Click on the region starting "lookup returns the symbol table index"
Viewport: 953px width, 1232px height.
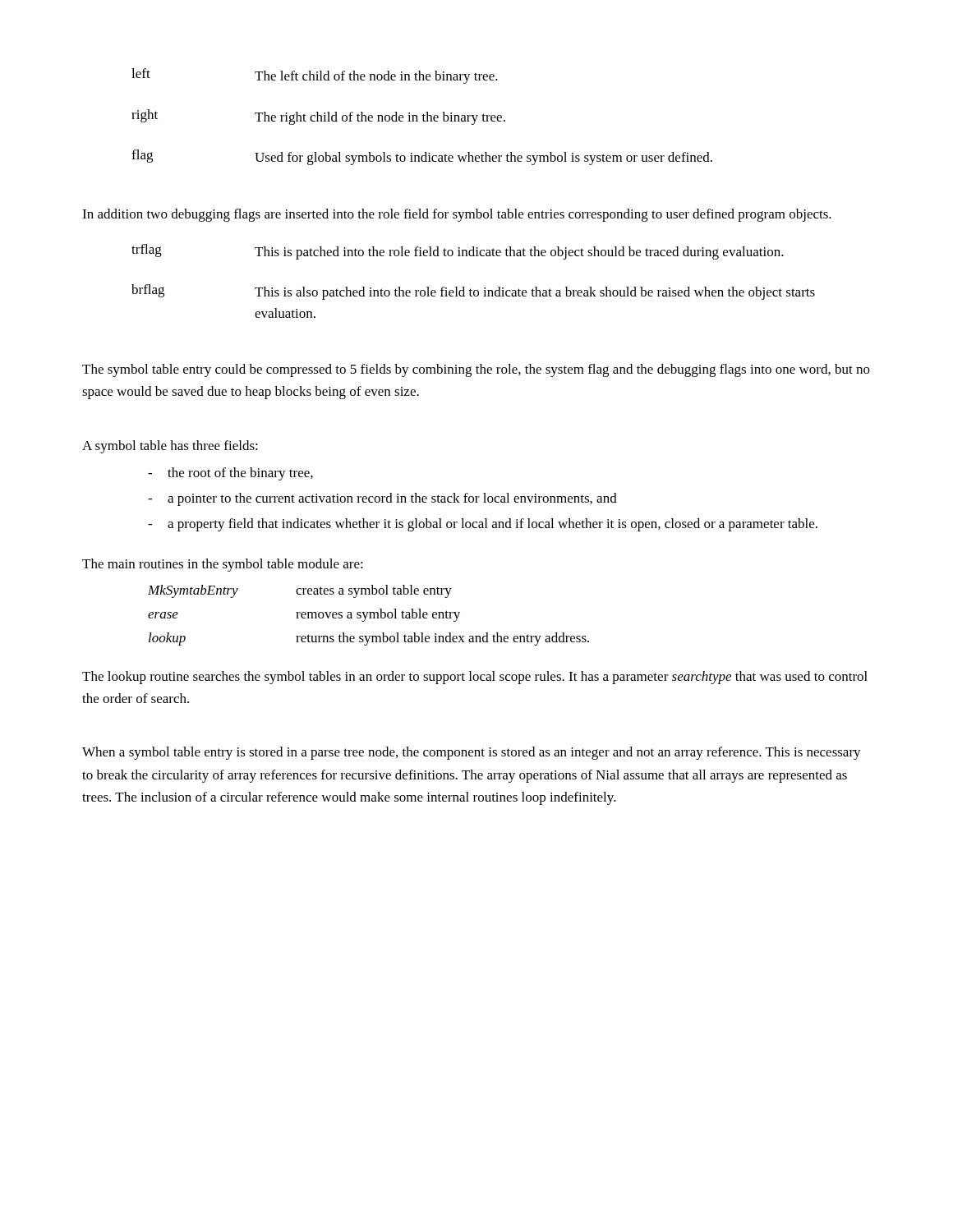476,638
